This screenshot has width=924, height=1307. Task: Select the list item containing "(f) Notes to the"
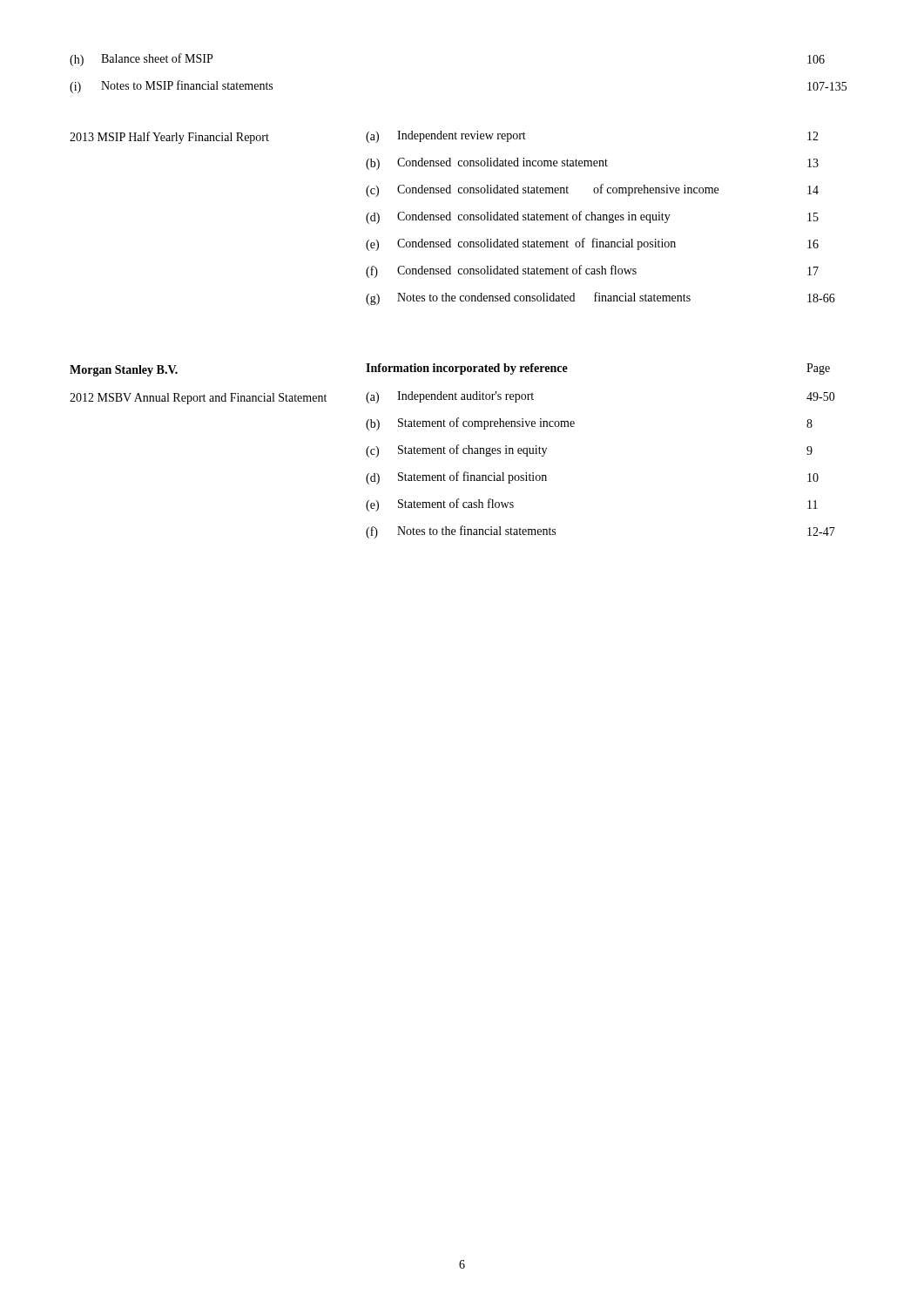tap(480, 532)
